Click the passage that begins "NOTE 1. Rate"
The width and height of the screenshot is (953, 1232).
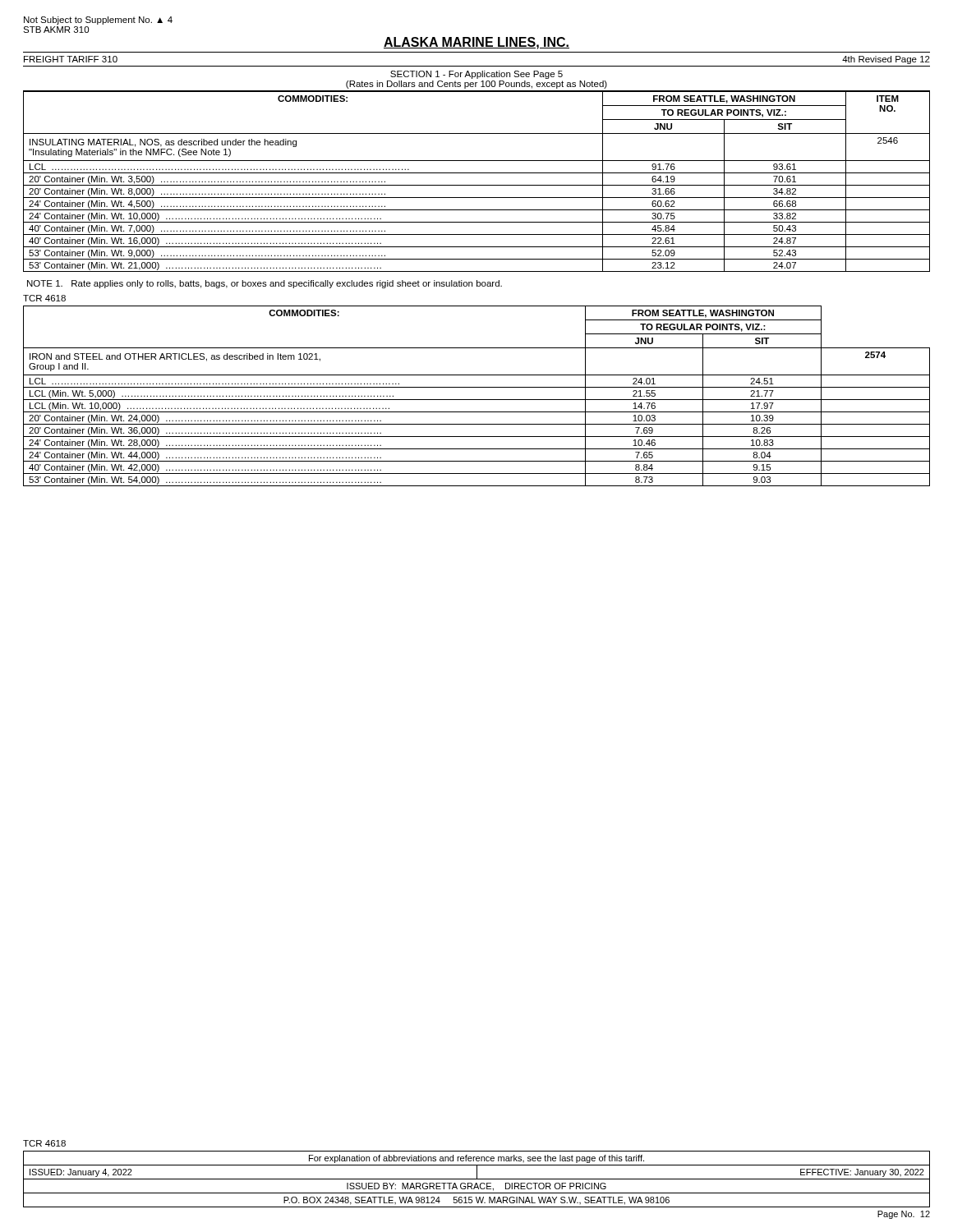264,283
